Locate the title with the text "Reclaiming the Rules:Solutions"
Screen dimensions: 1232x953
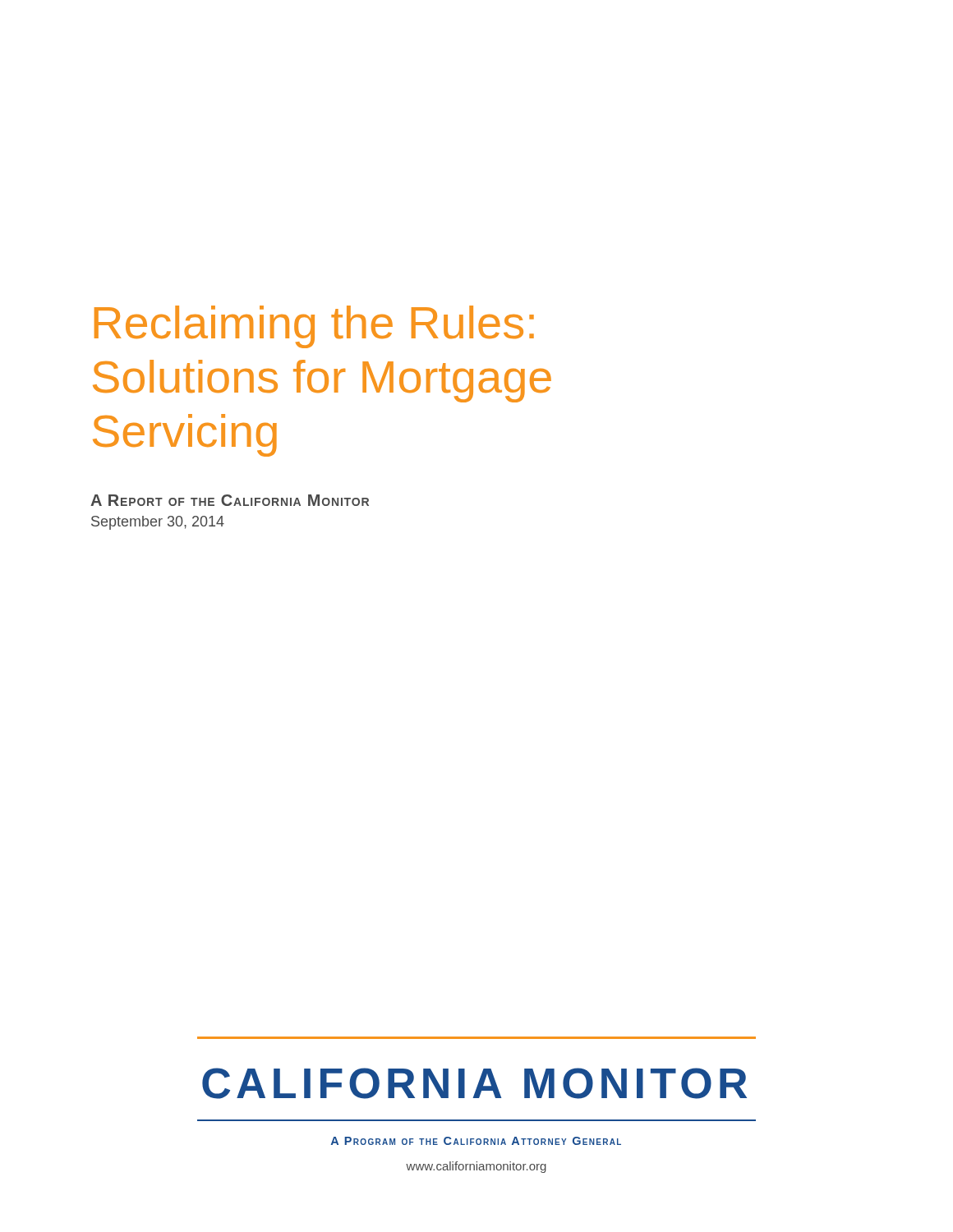click(x=322, y=377)
